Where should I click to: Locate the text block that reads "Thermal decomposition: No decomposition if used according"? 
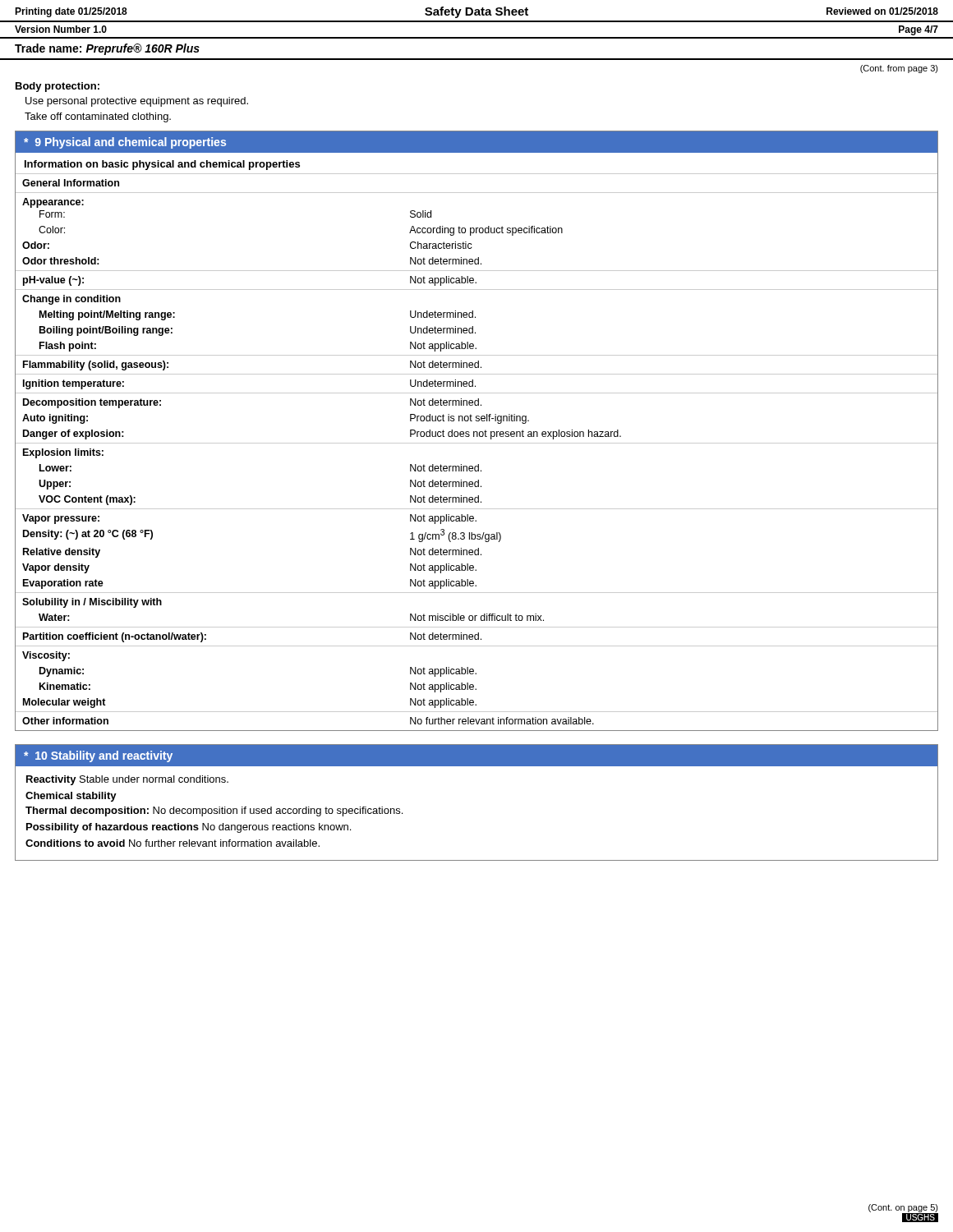[215, 810]
